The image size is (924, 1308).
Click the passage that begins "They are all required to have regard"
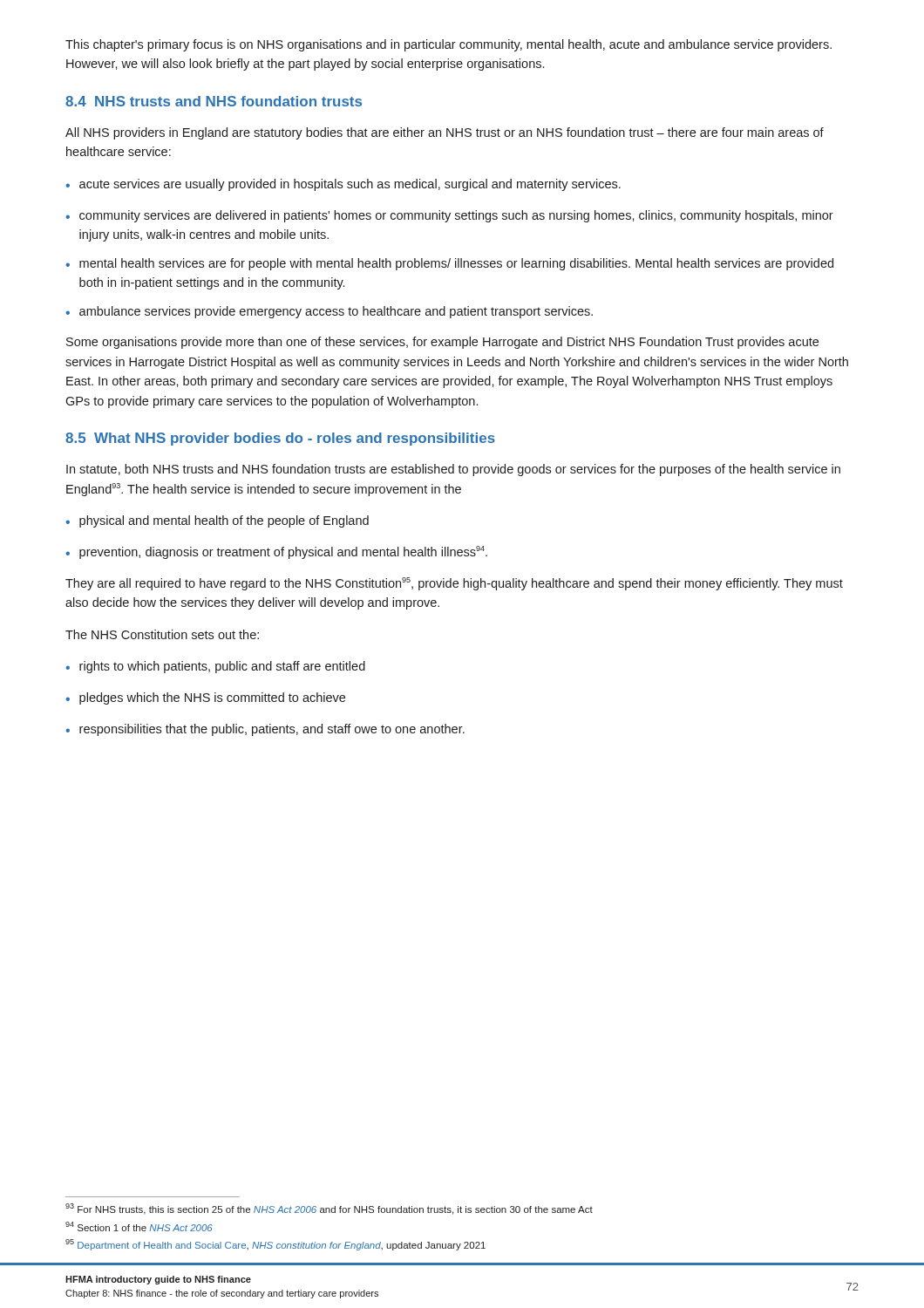coord(454,593)
